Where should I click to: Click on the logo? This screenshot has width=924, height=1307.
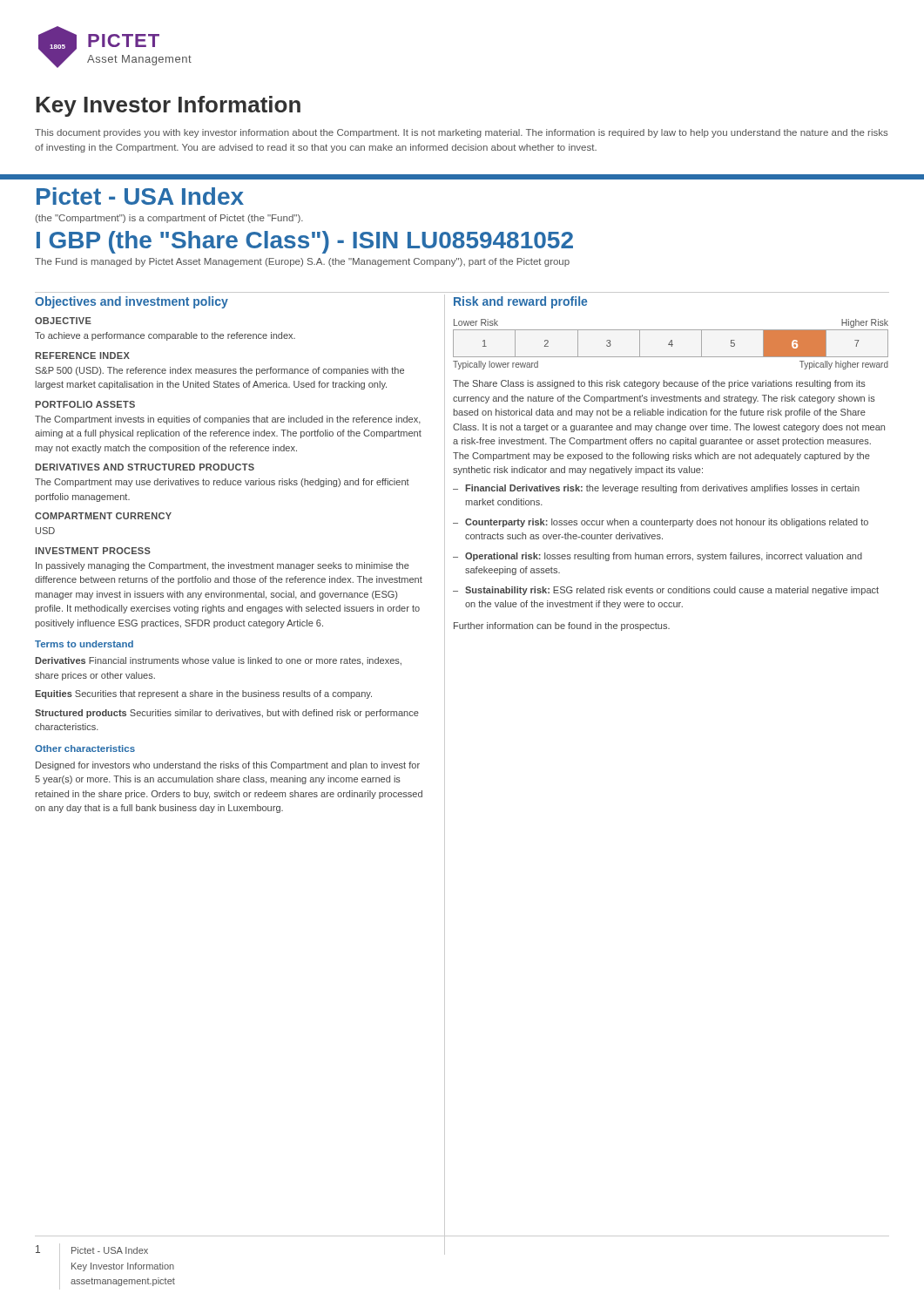pos(113,47)
